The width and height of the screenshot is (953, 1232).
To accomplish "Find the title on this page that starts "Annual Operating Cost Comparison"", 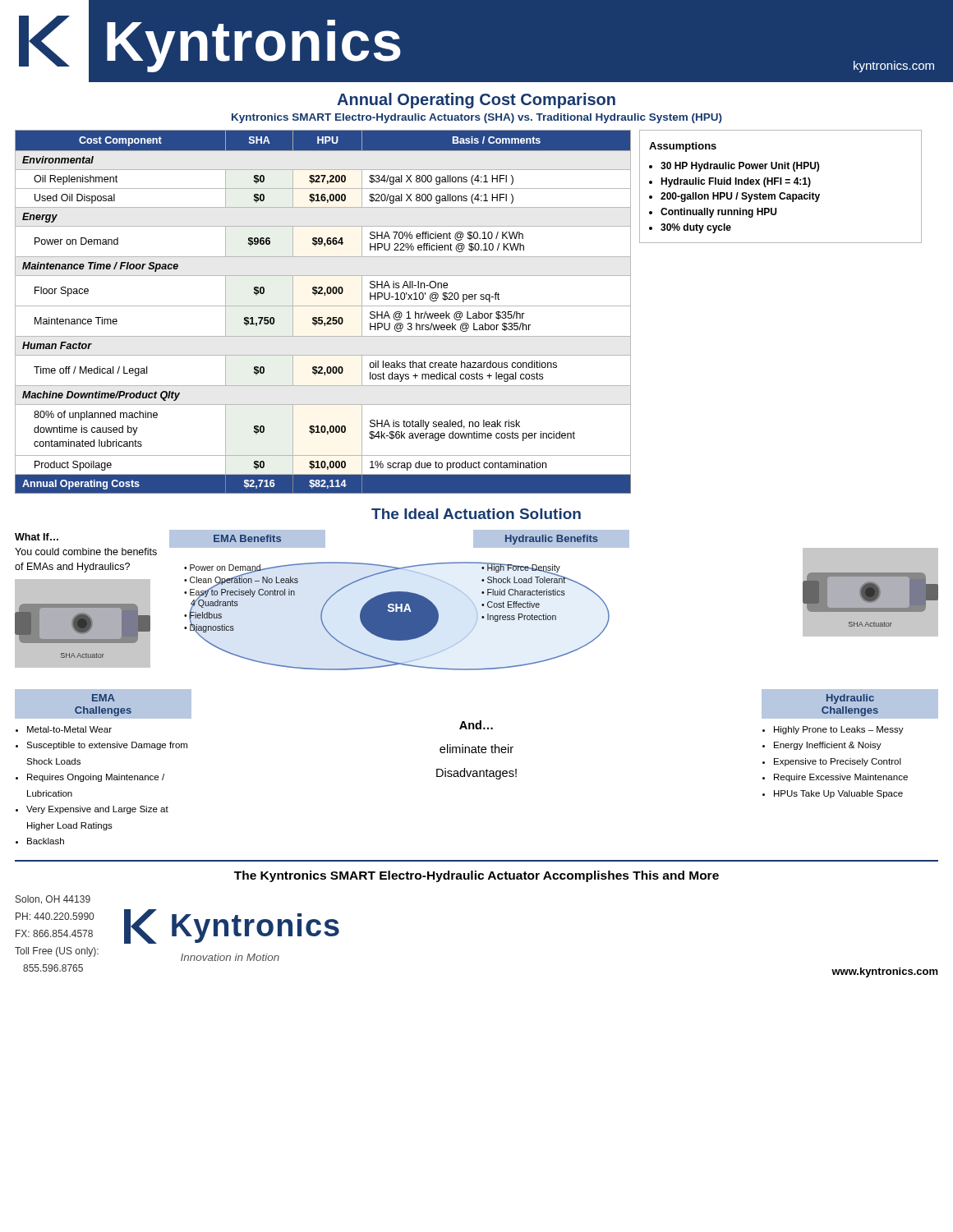I will [476, 107].
